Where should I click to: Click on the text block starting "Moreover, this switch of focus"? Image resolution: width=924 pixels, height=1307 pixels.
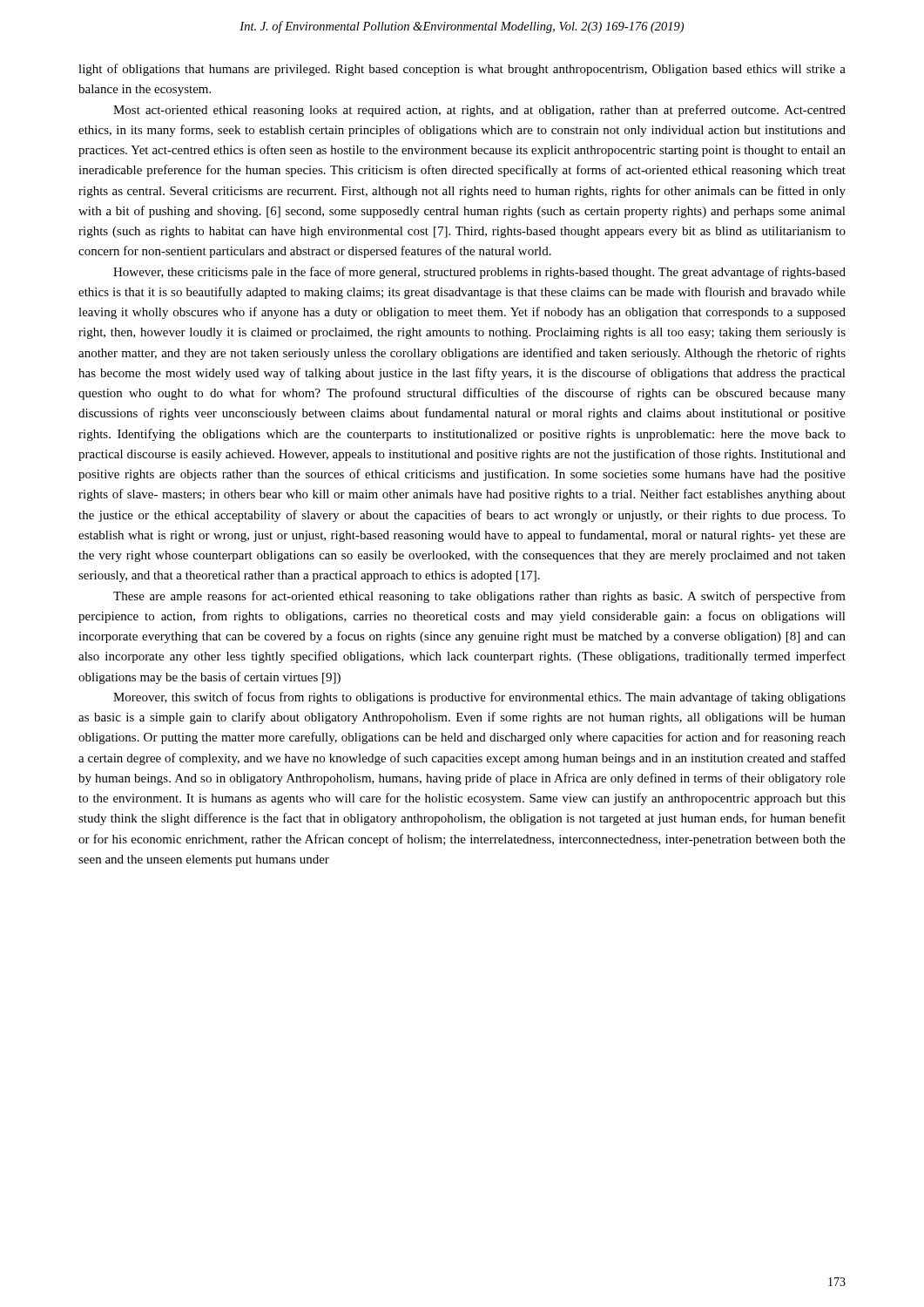pos(462,778)
